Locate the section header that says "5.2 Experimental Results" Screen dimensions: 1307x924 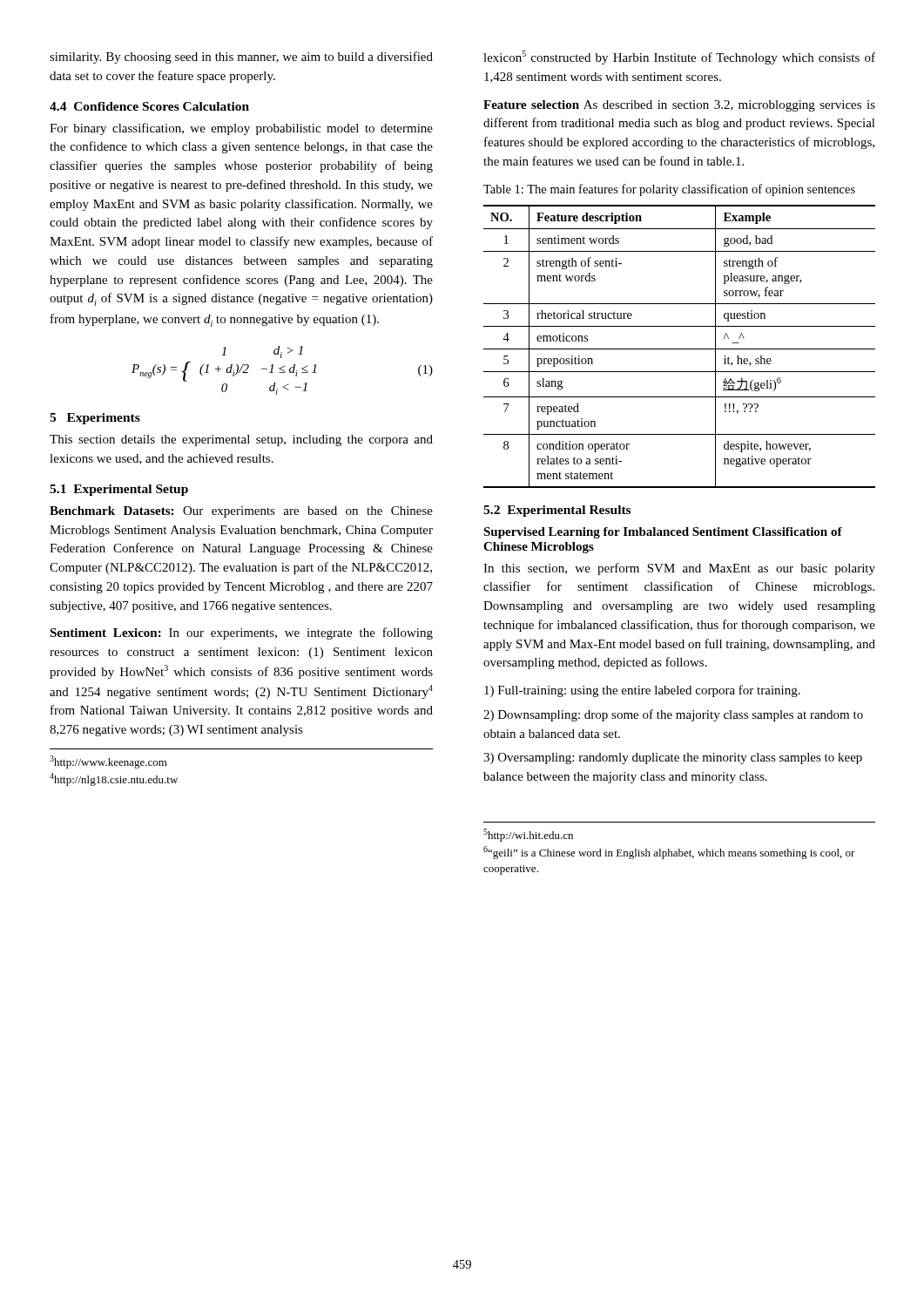click(557, 509)
